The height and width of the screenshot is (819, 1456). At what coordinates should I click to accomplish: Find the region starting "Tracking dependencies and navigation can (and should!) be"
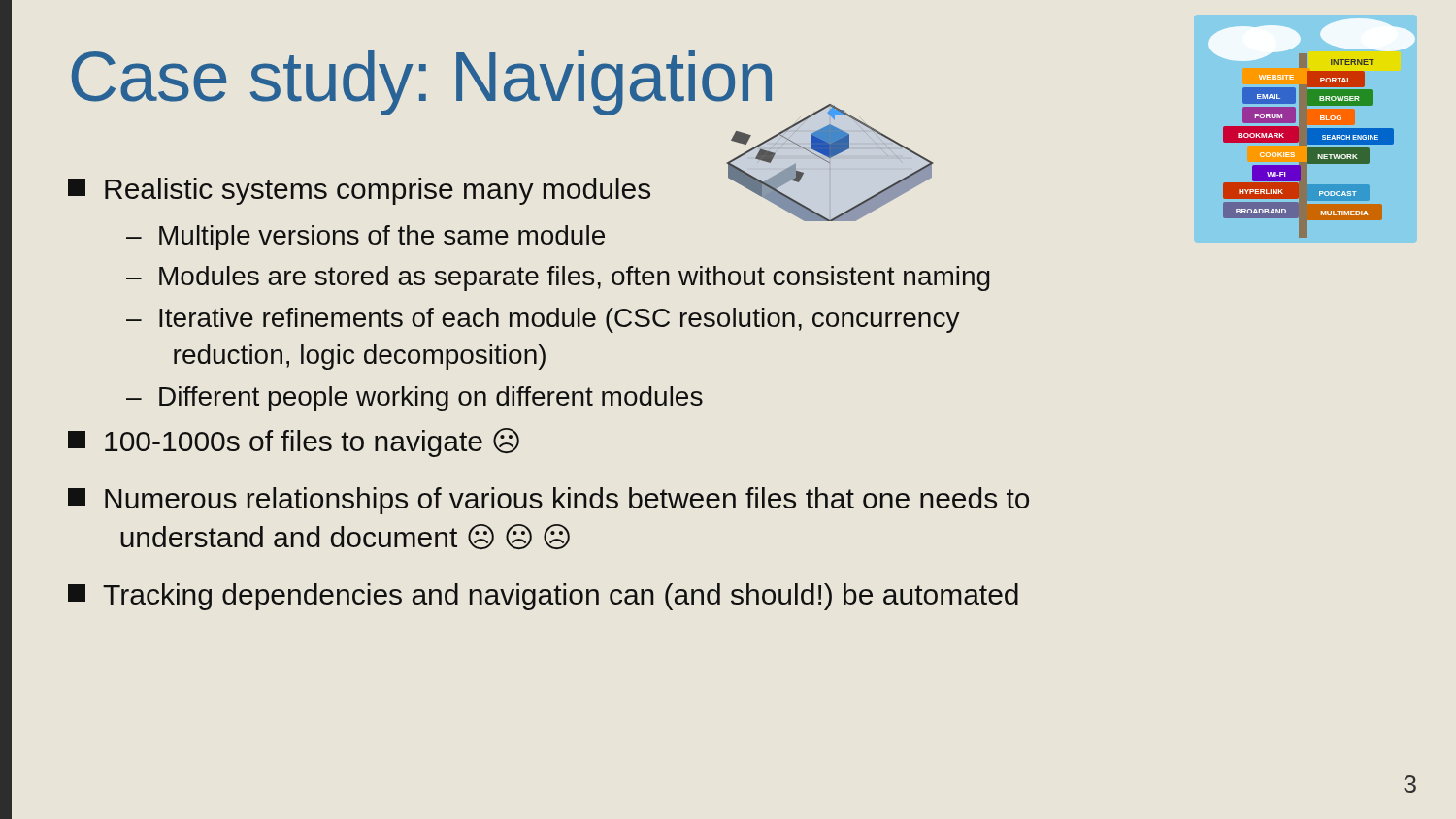click(x=544, y=595)
